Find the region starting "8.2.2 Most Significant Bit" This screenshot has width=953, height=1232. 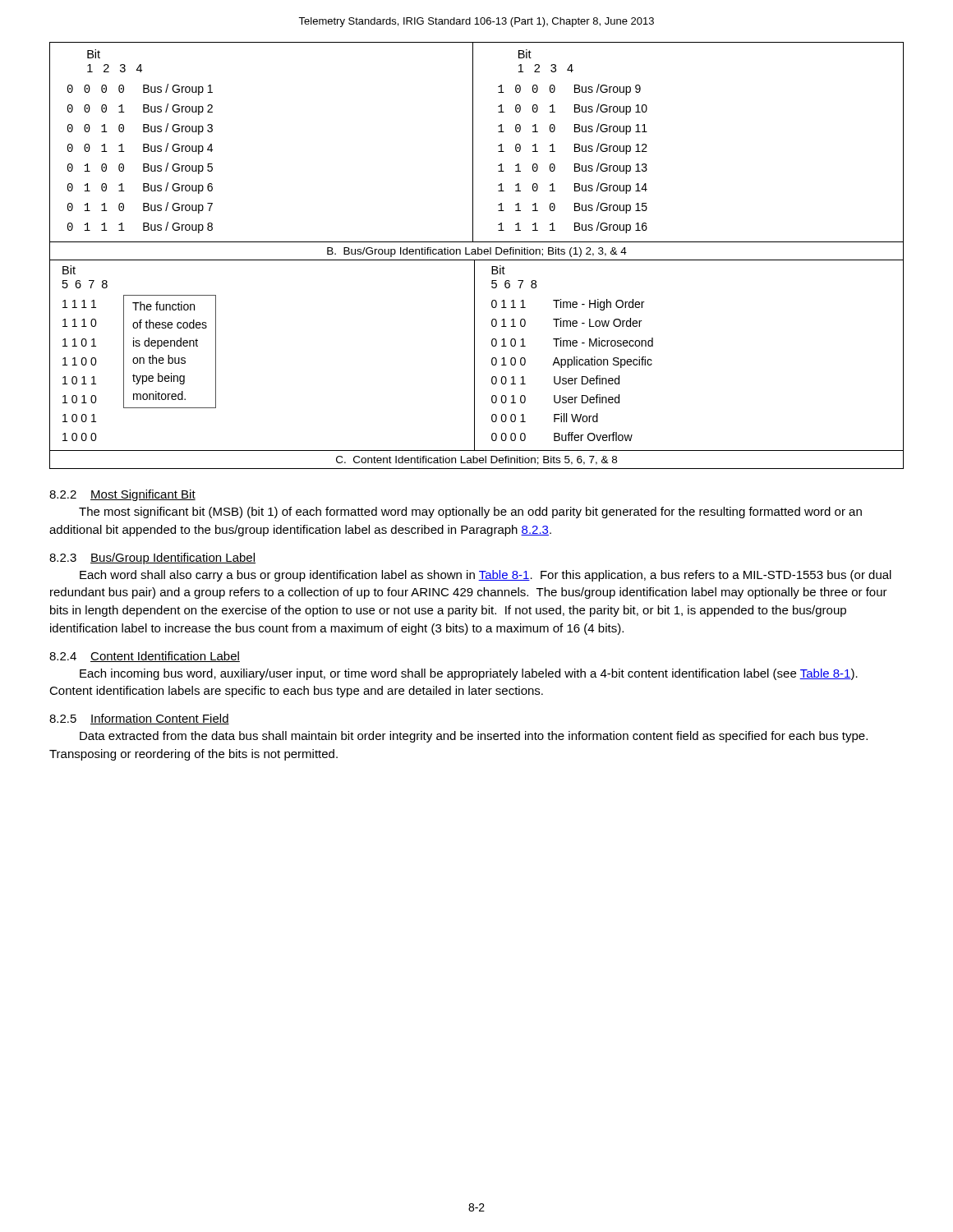pyautogui.click(x=122, y=494)
